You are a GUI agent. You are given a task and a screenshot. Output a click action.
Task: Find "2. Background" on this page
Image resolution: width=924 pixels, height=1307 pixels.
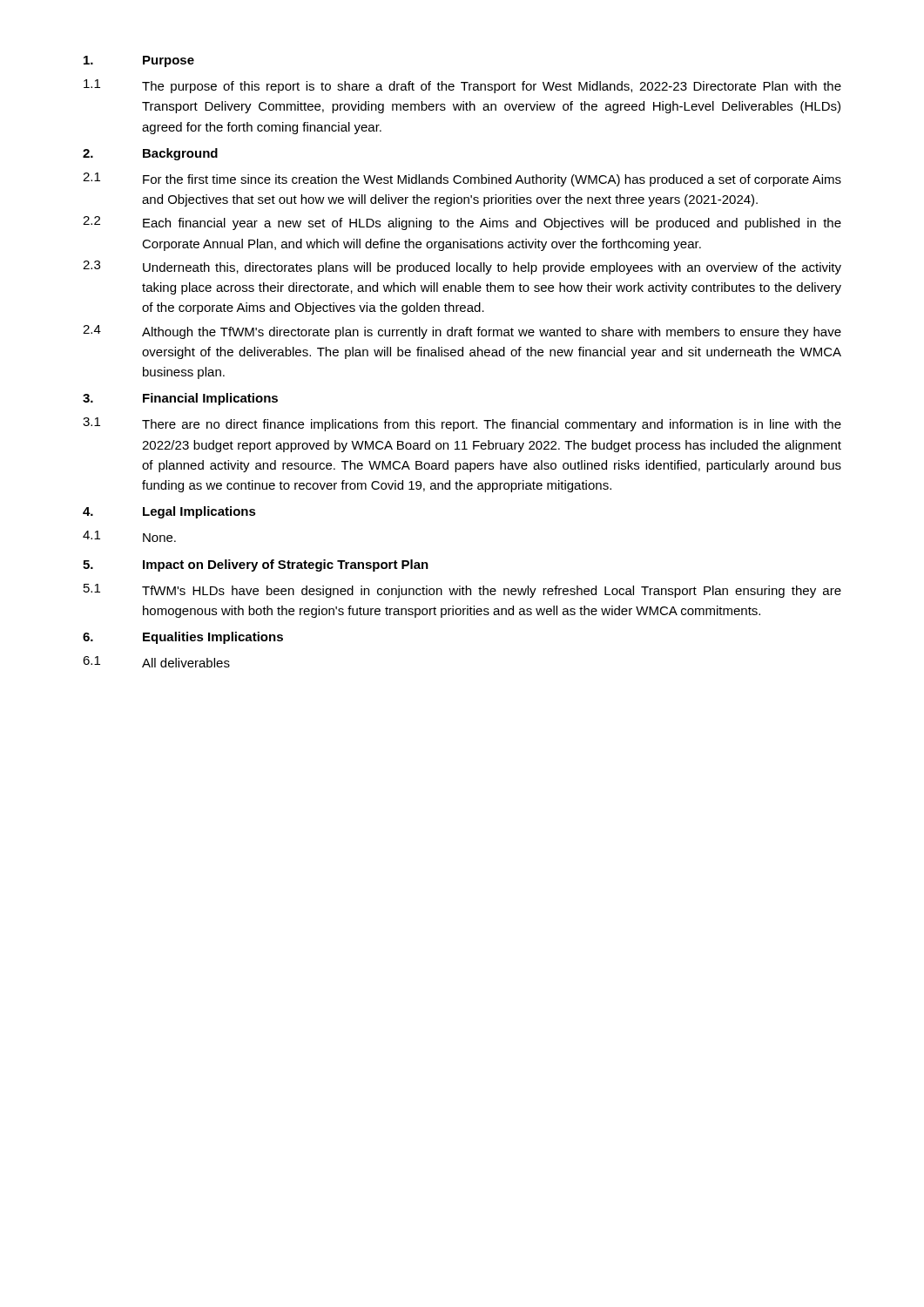coord(150,153)
